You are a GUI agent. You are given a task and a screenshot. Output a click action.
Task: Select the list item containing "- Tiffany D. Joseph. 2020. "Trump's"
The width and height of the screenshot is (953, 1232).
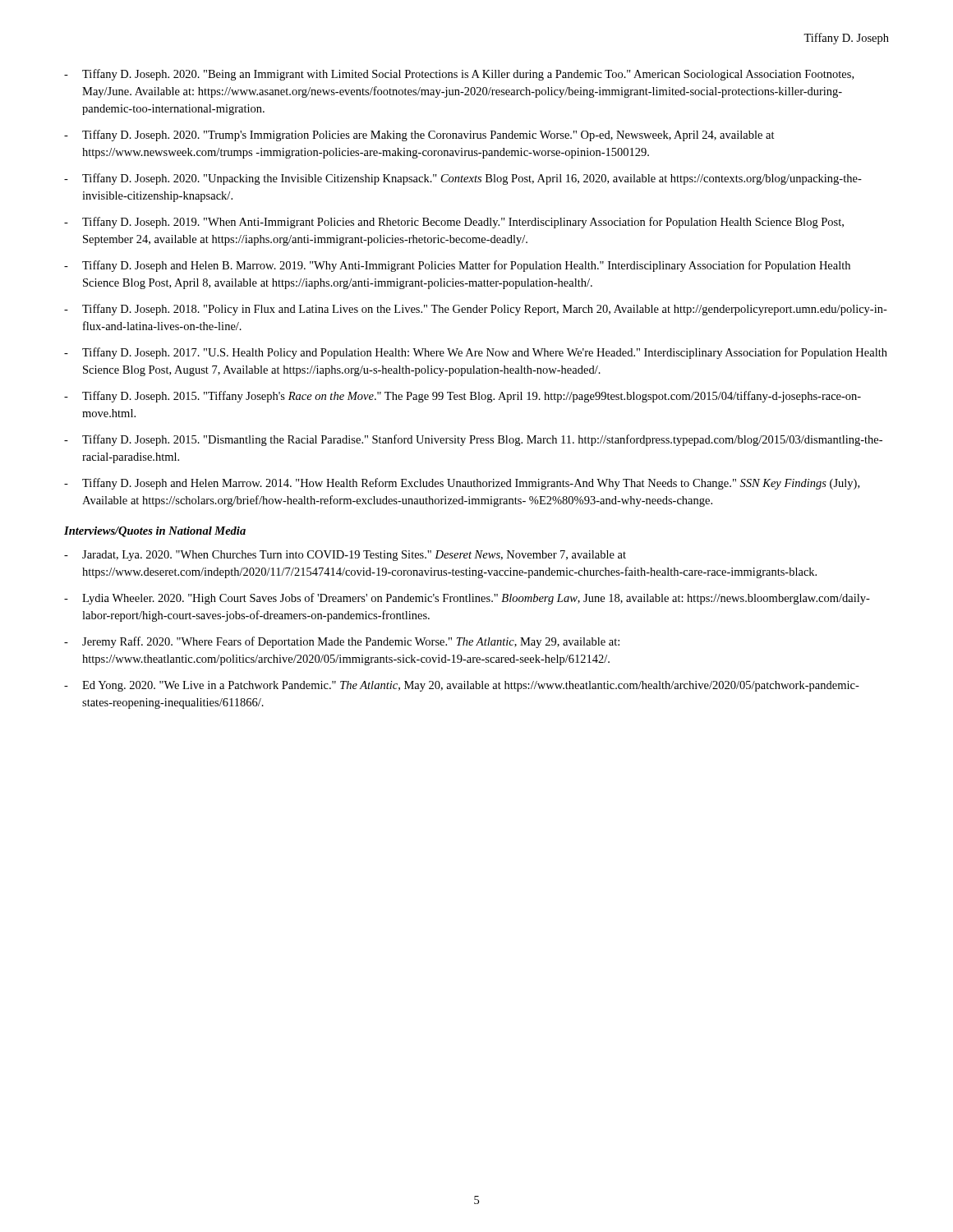(476, 144)
